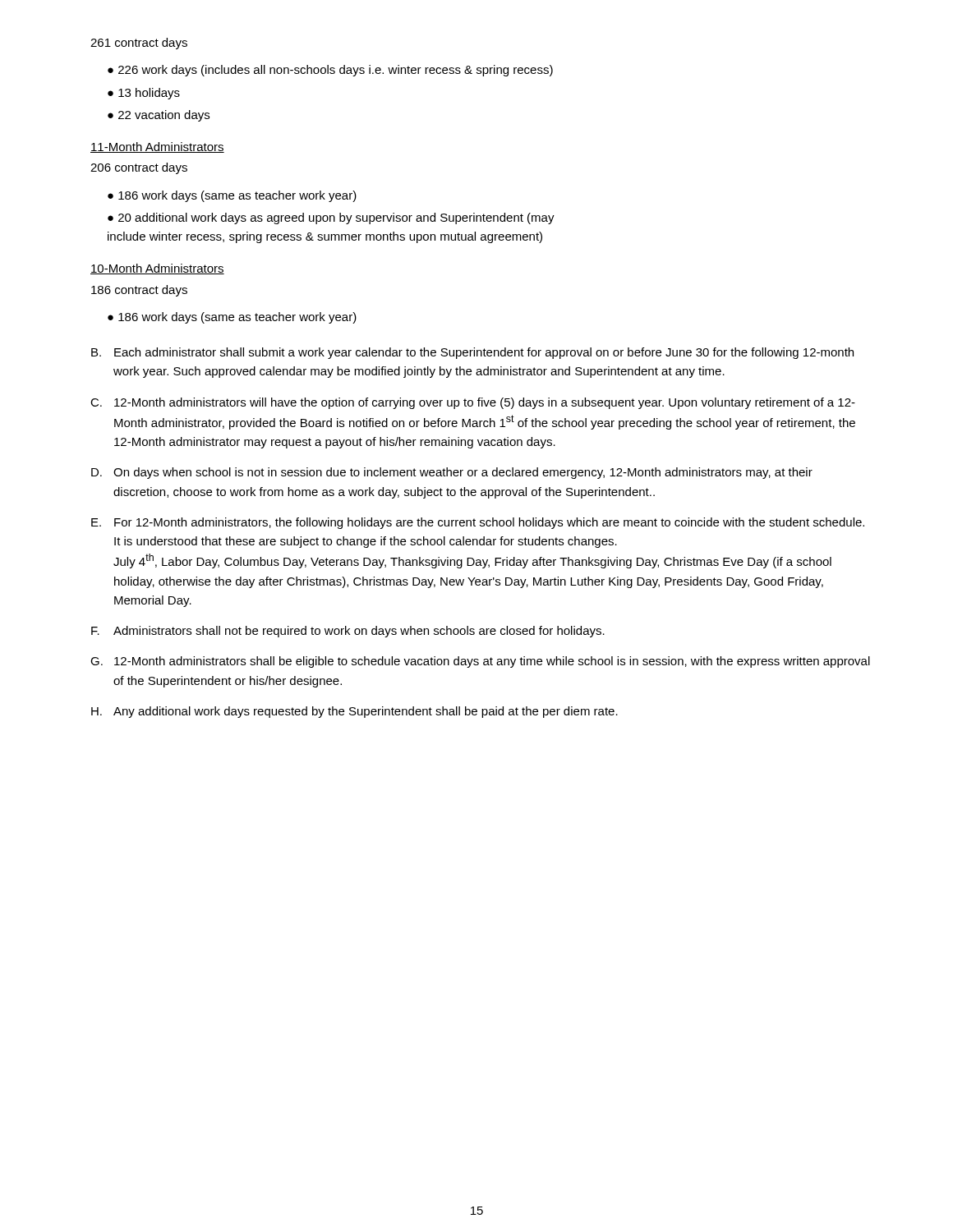Click on the text block starting "186 contract days"
The image size is (953, 1232).
pos(139,289)
